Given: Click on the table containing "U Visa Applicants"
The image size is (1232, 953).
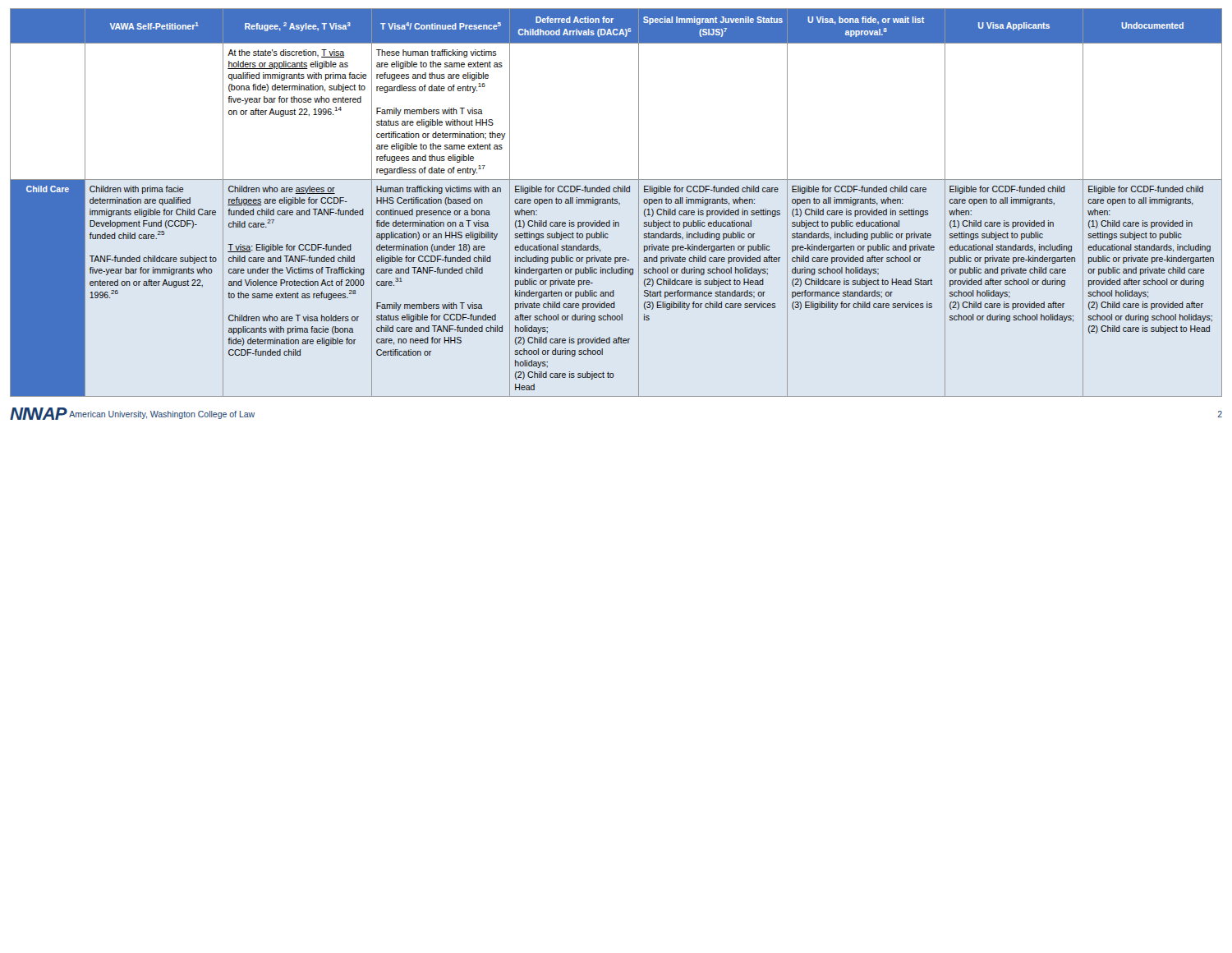Looking at the screenshot, I should (616, 202).
